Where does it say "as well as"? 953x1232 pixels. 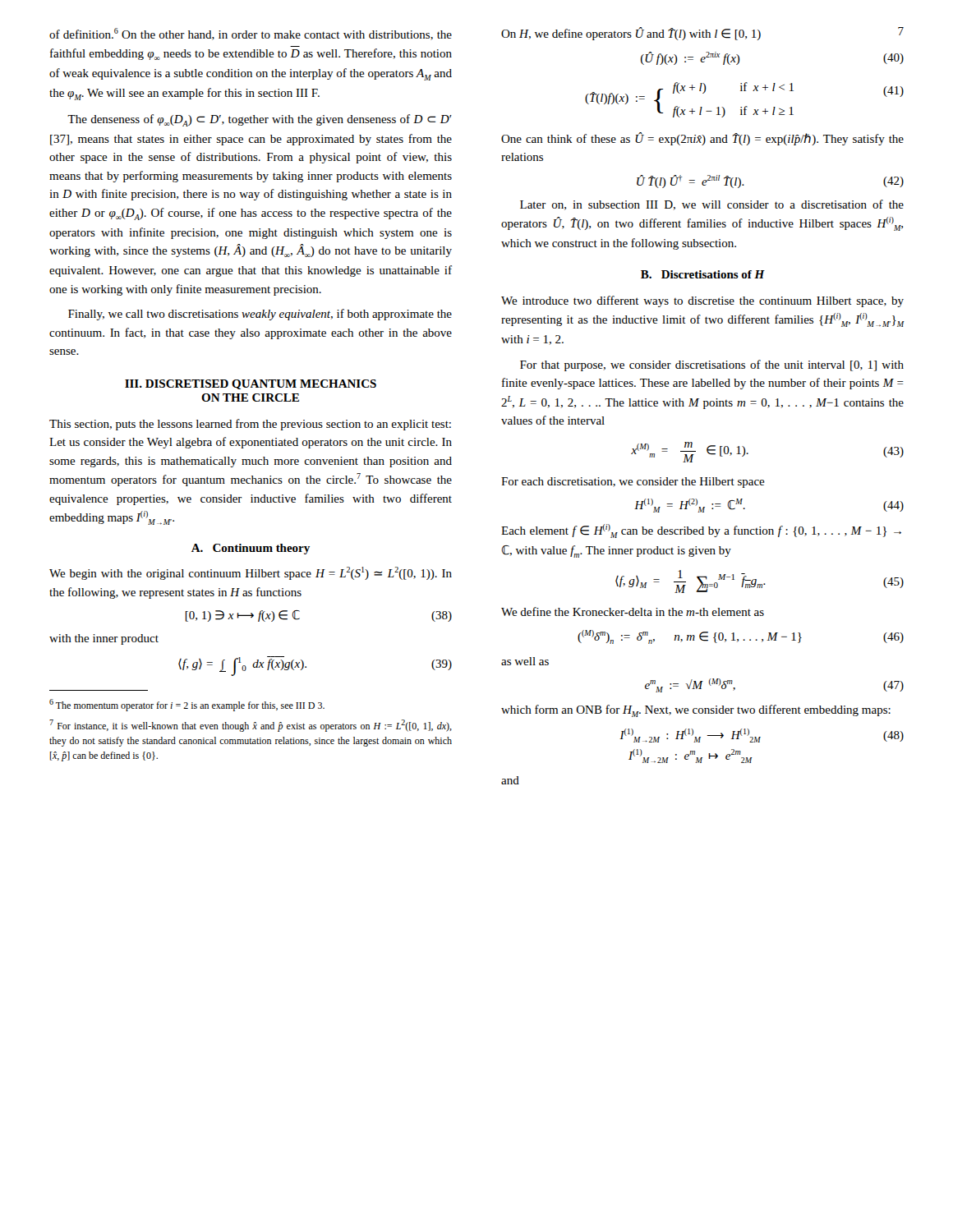[x=525, y=661]
